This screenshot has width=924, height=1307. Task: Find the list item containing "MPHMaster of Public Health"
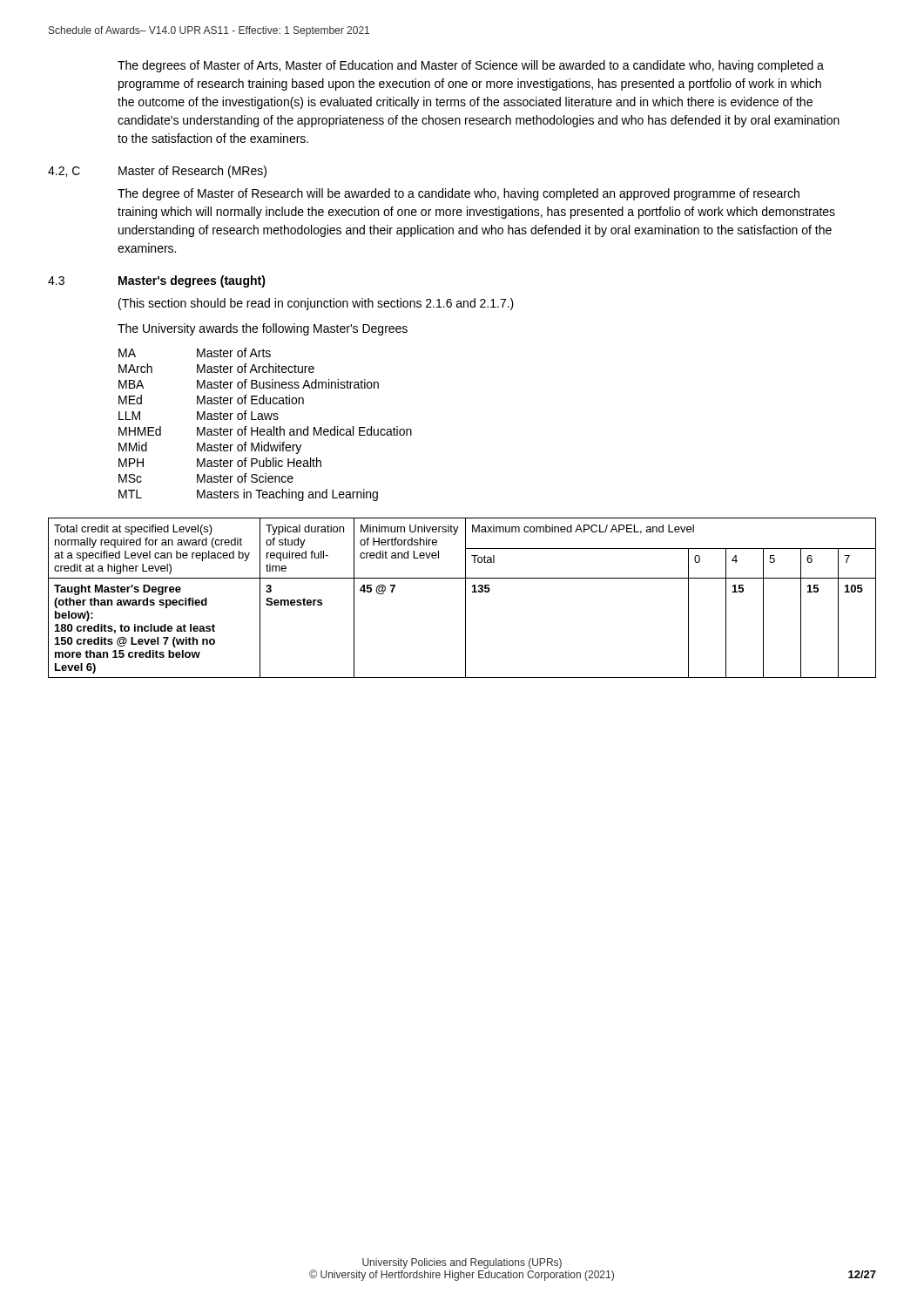click(265, 463)
